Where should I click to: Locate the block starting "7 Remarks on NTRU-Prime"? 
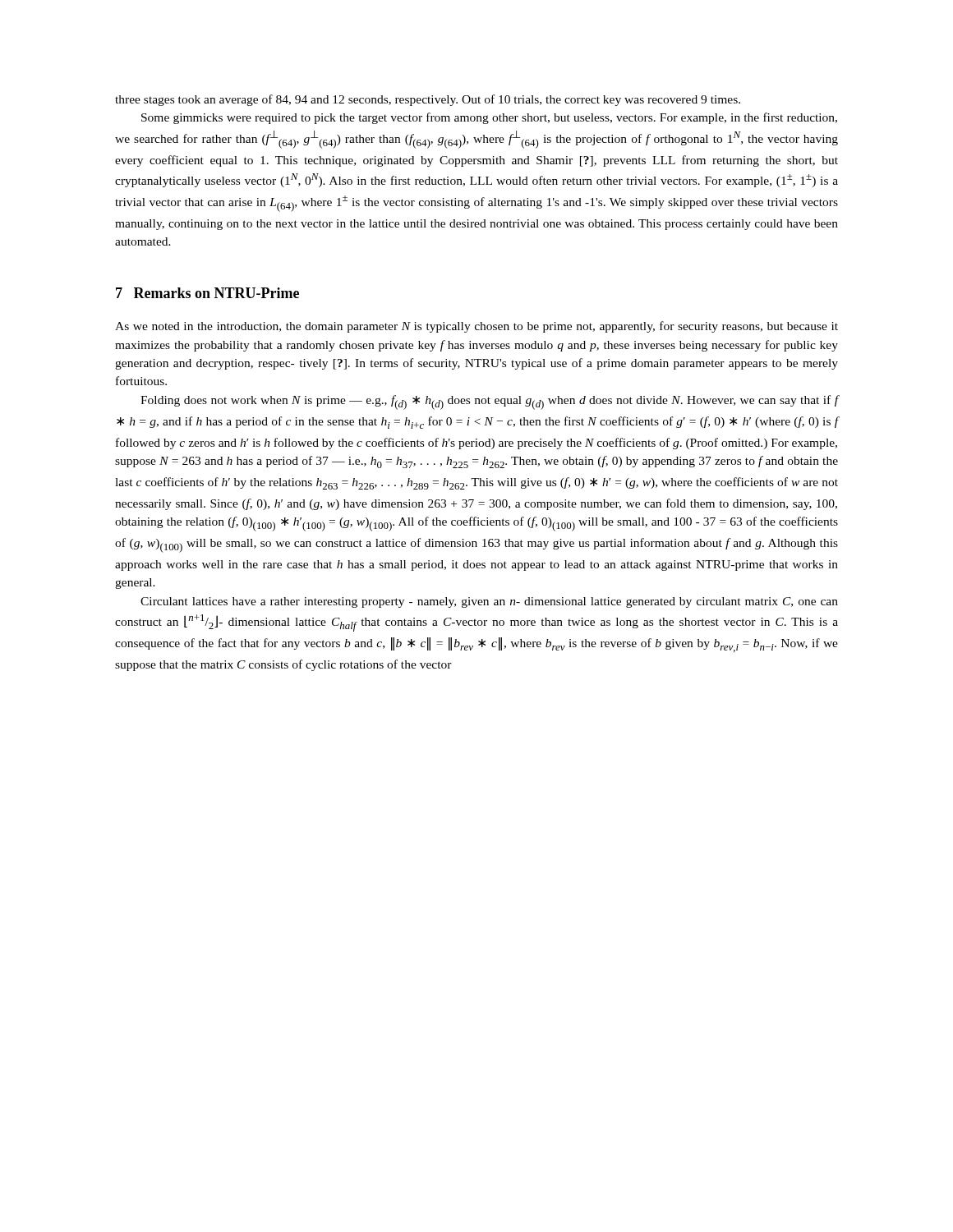point(207,293)
